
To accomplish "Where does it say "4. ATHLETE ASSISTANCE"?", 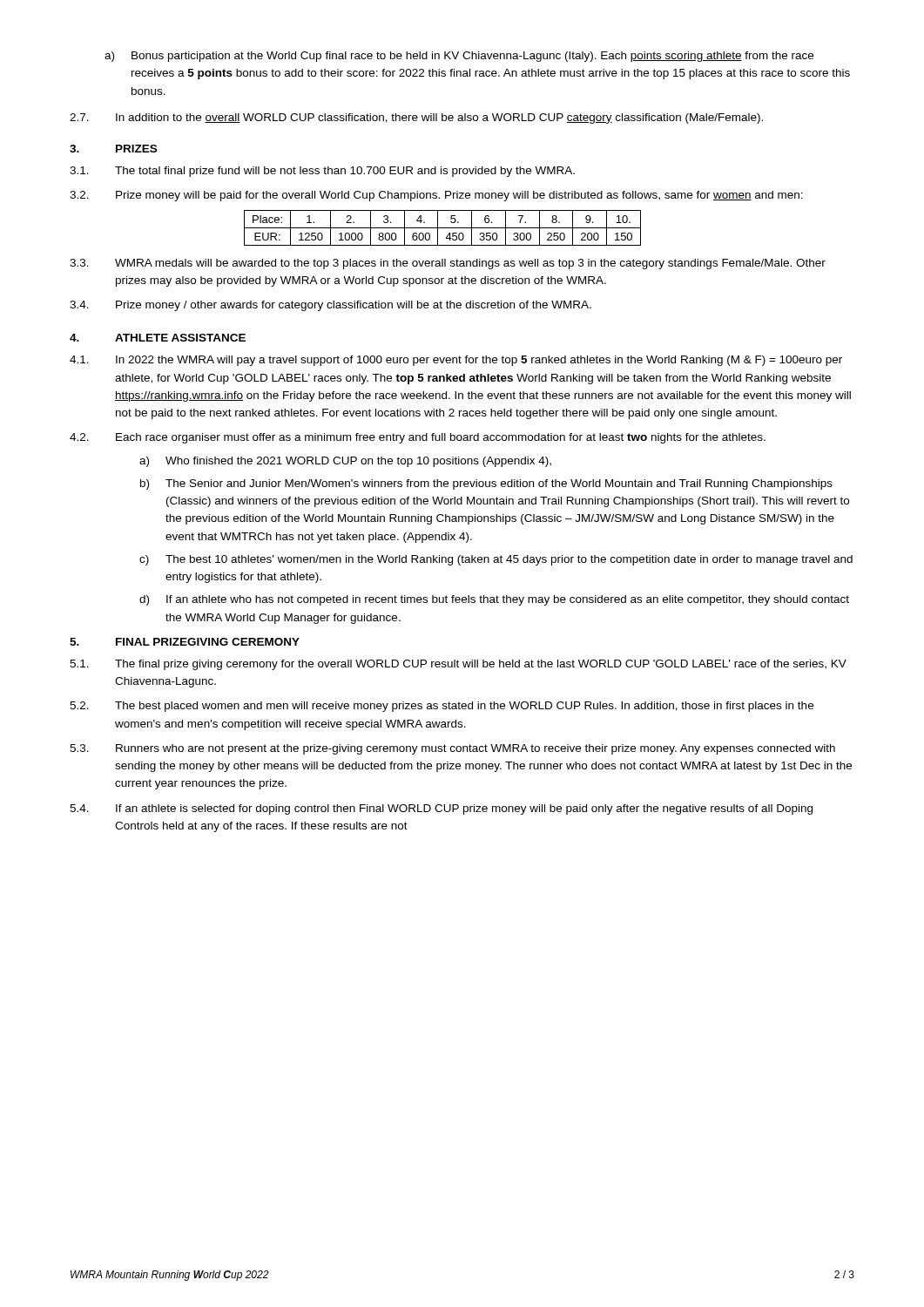I will [x=158, y=338].
